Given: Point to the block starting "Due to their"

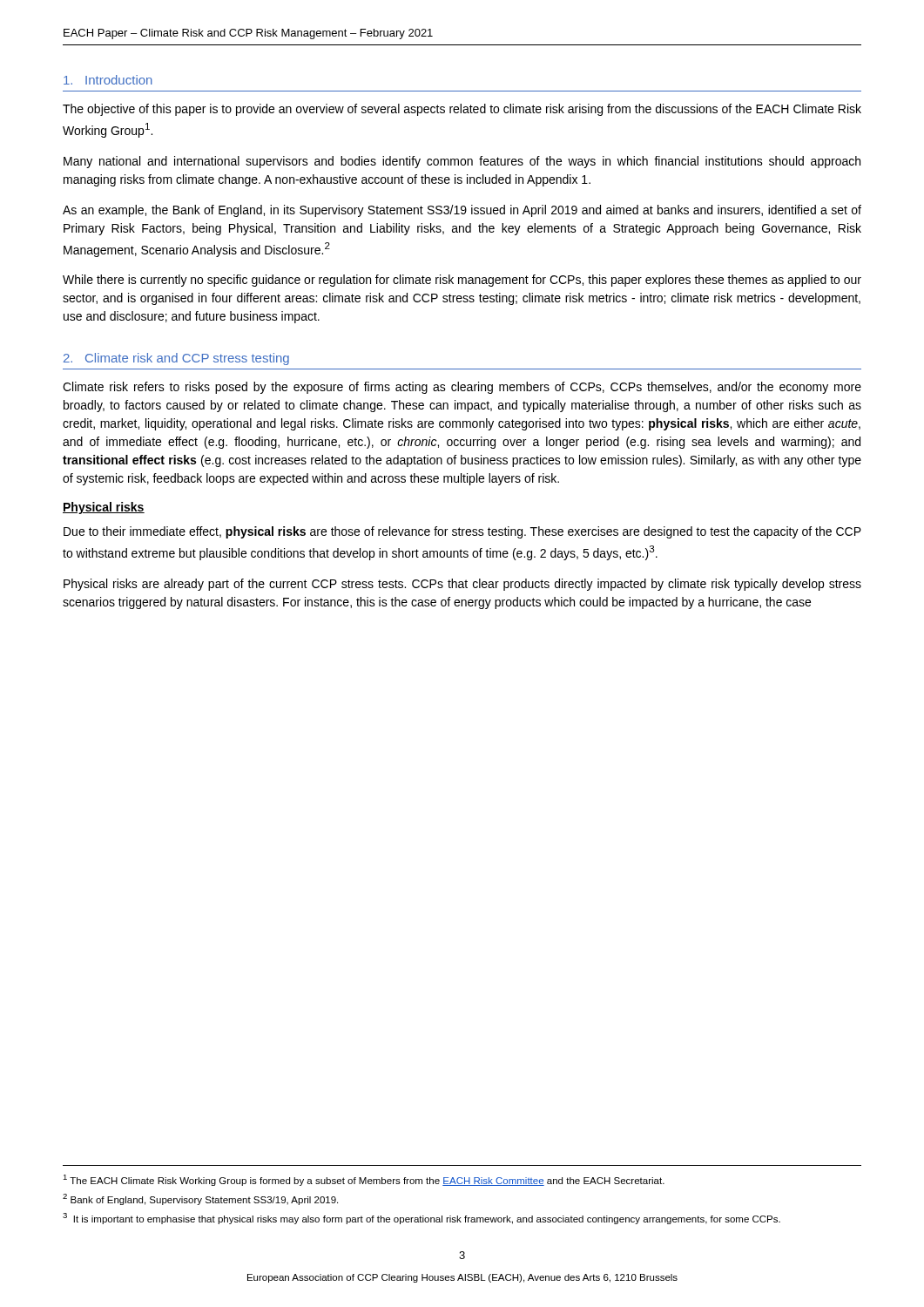Looking at the screenshot, I should (462, 542).
